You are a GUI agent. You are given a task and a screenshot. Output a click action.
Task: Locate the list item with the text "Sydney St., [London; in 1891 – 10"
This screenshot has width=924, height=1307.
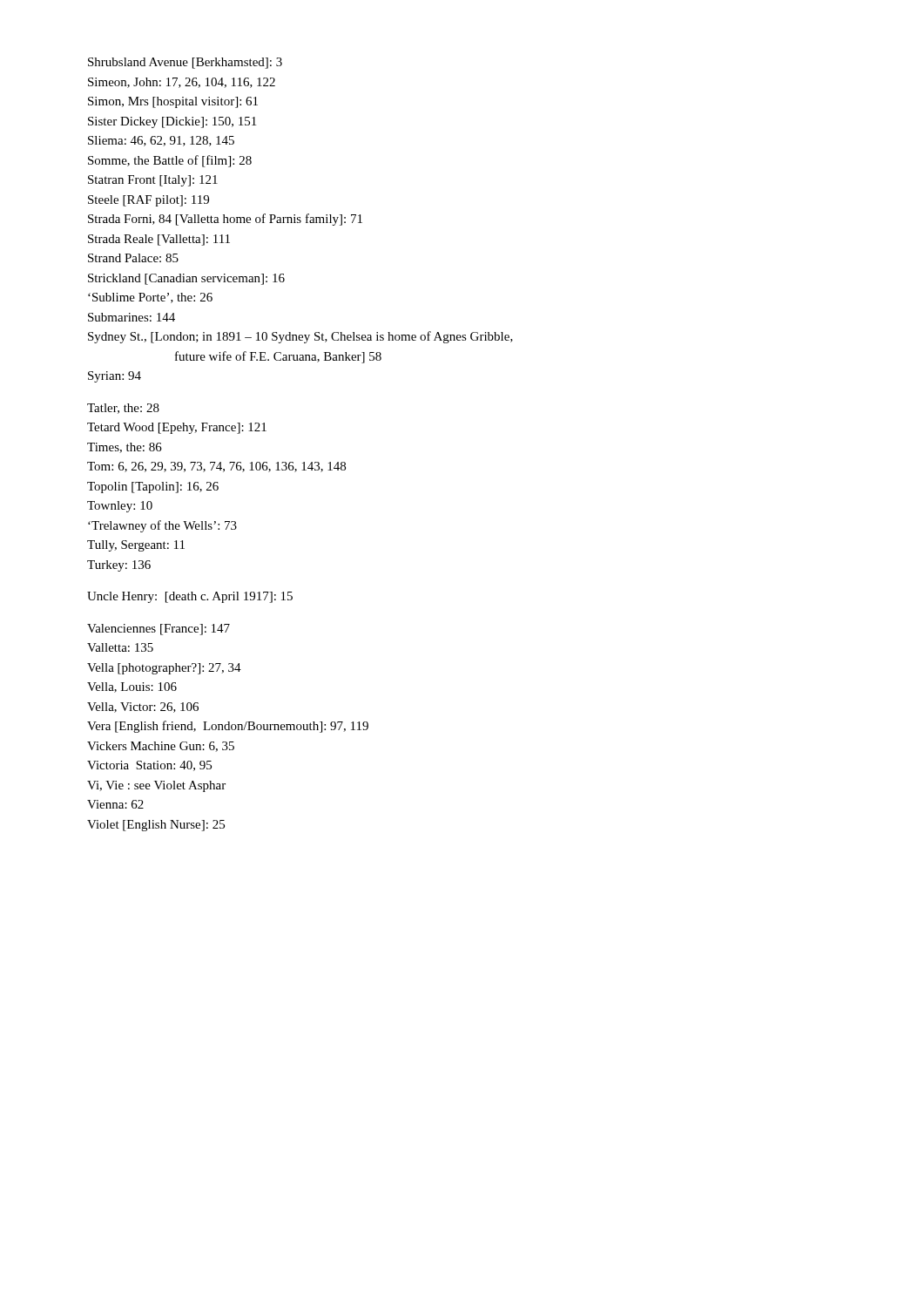tap(300, 346)
